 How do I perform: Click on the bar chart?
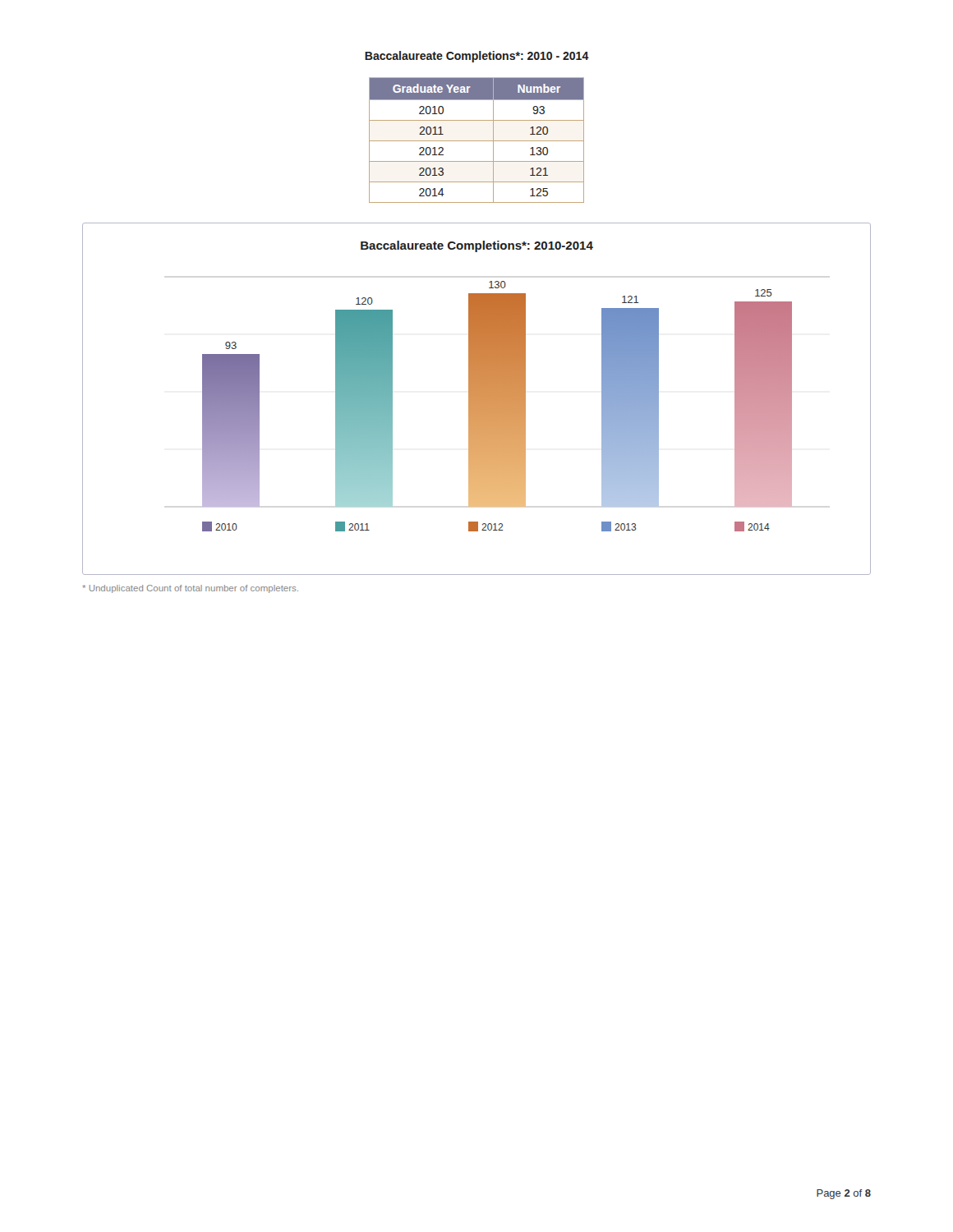coord(476,399)
